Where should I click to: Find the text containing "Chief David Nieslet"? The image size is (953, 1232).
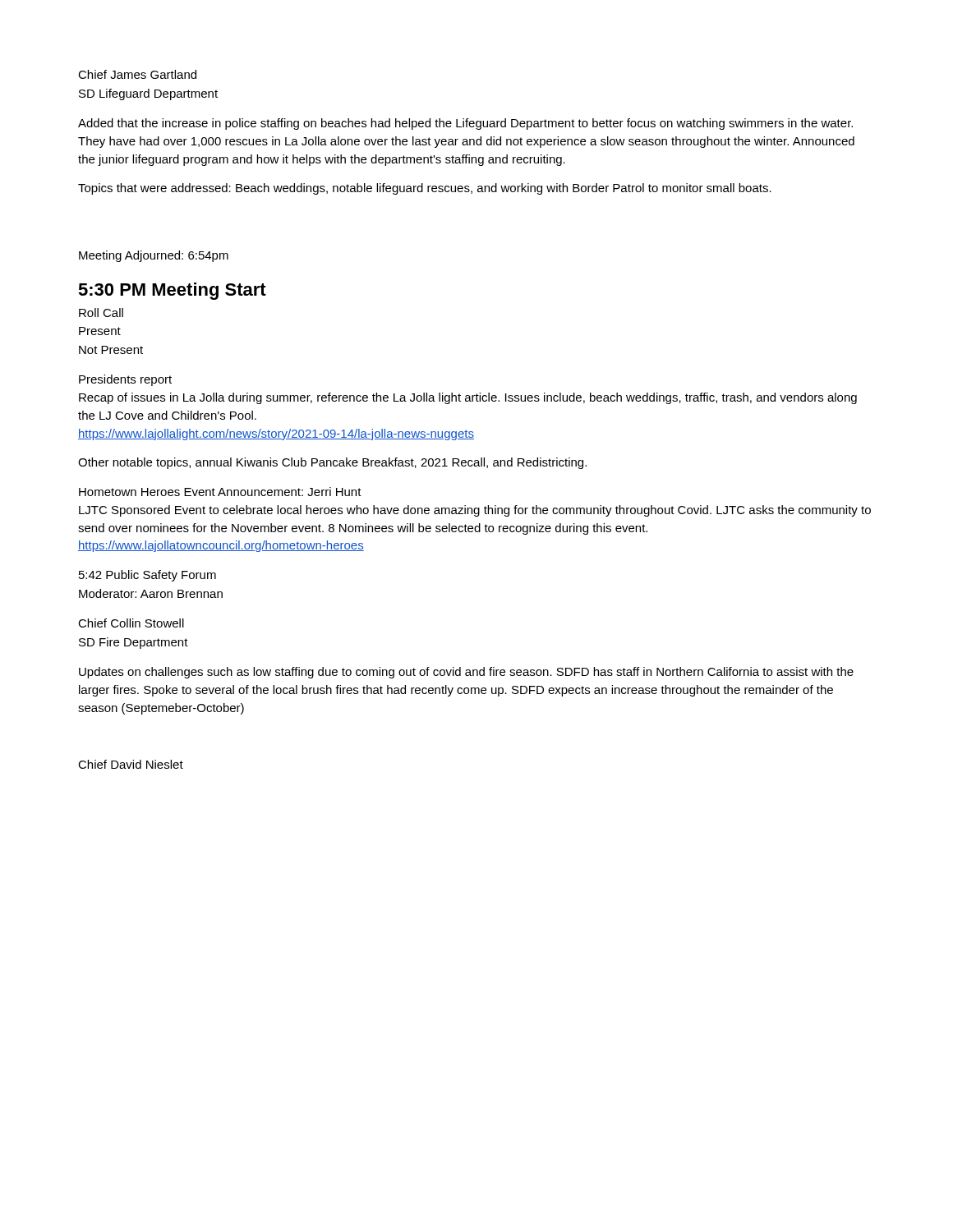[x=131, y=764]
